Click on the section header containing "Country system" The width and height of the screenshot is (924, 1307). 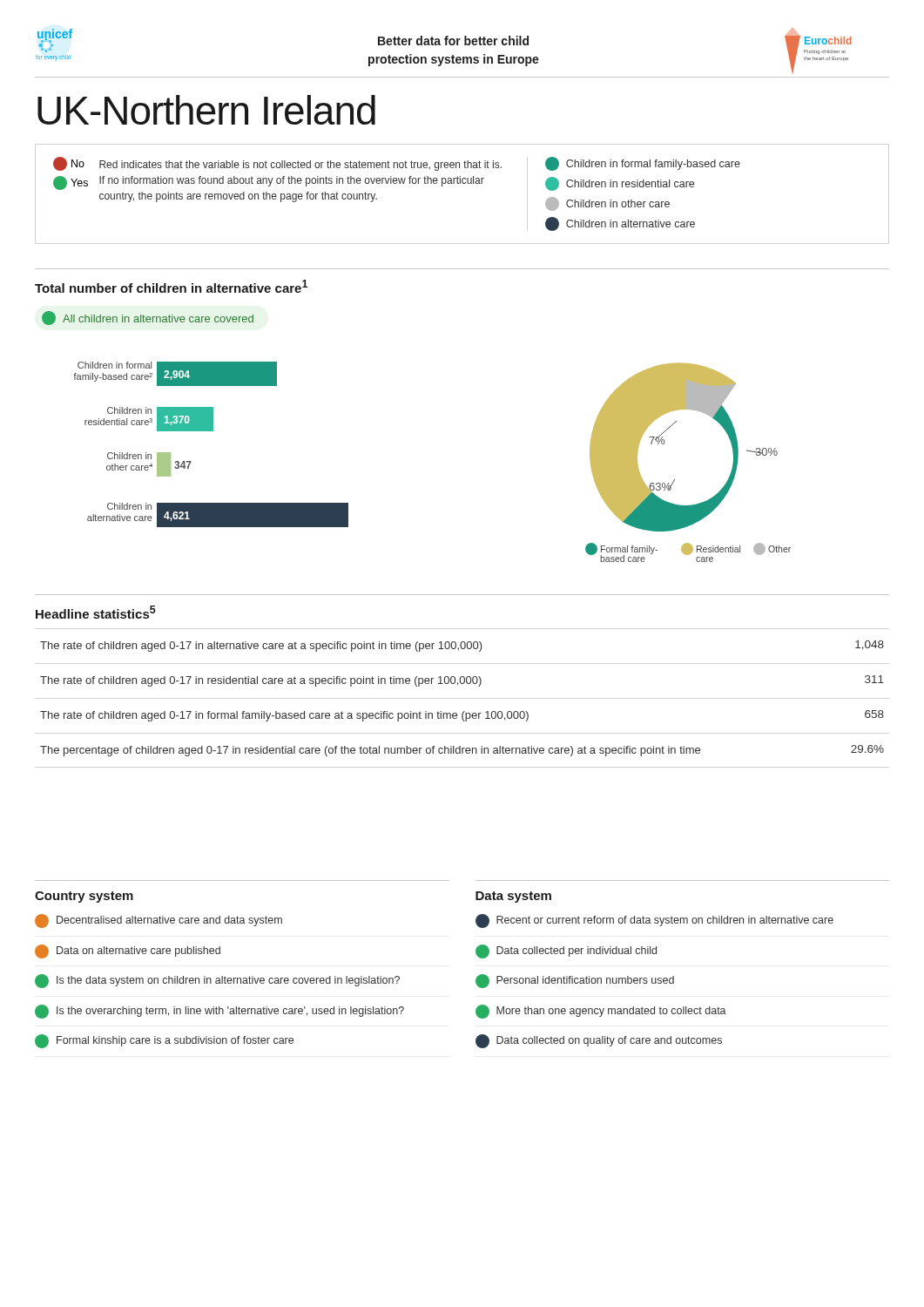(x=84, y=895)
